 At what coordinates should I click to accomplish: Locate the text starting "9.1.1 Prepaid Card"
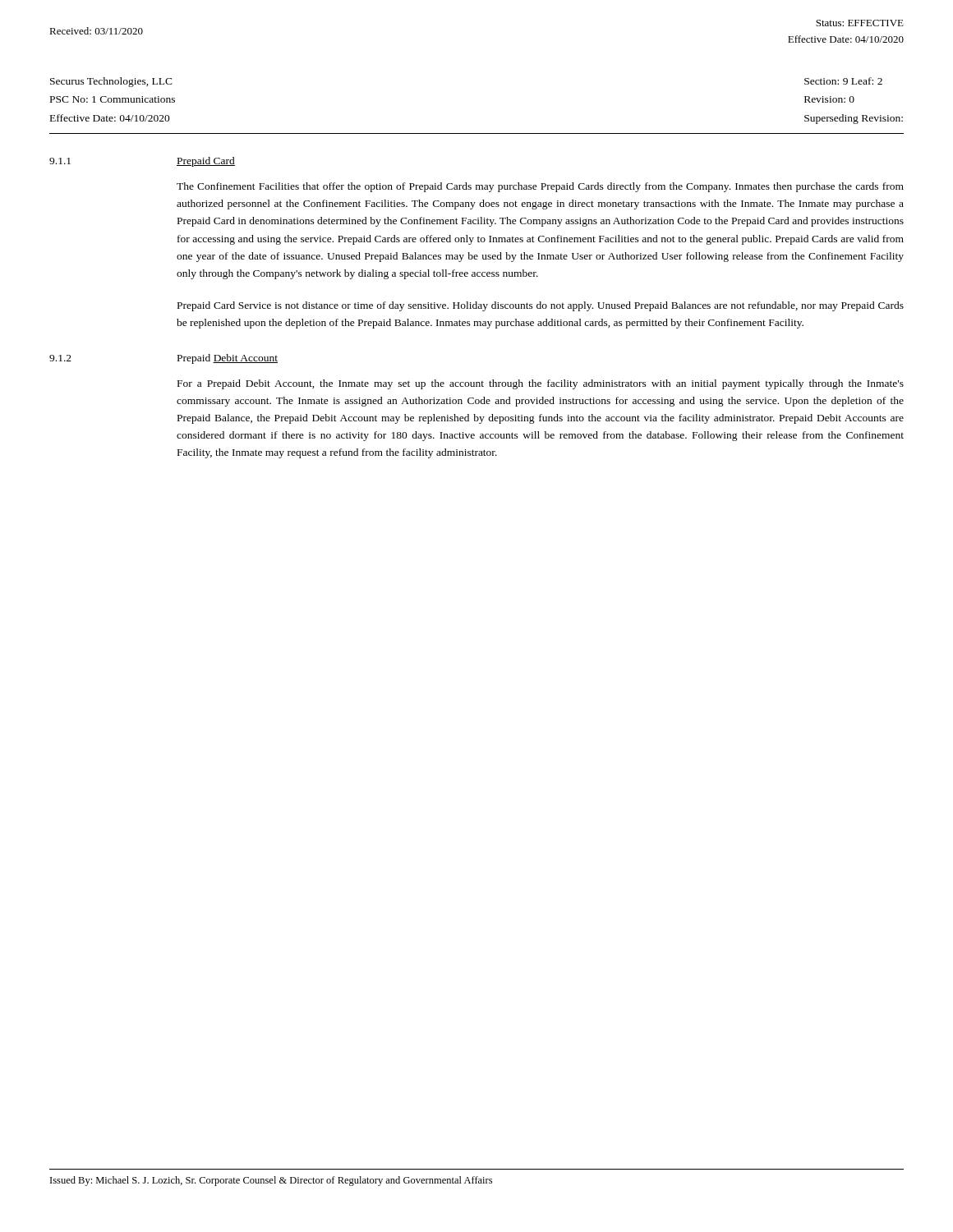[60, 161]
